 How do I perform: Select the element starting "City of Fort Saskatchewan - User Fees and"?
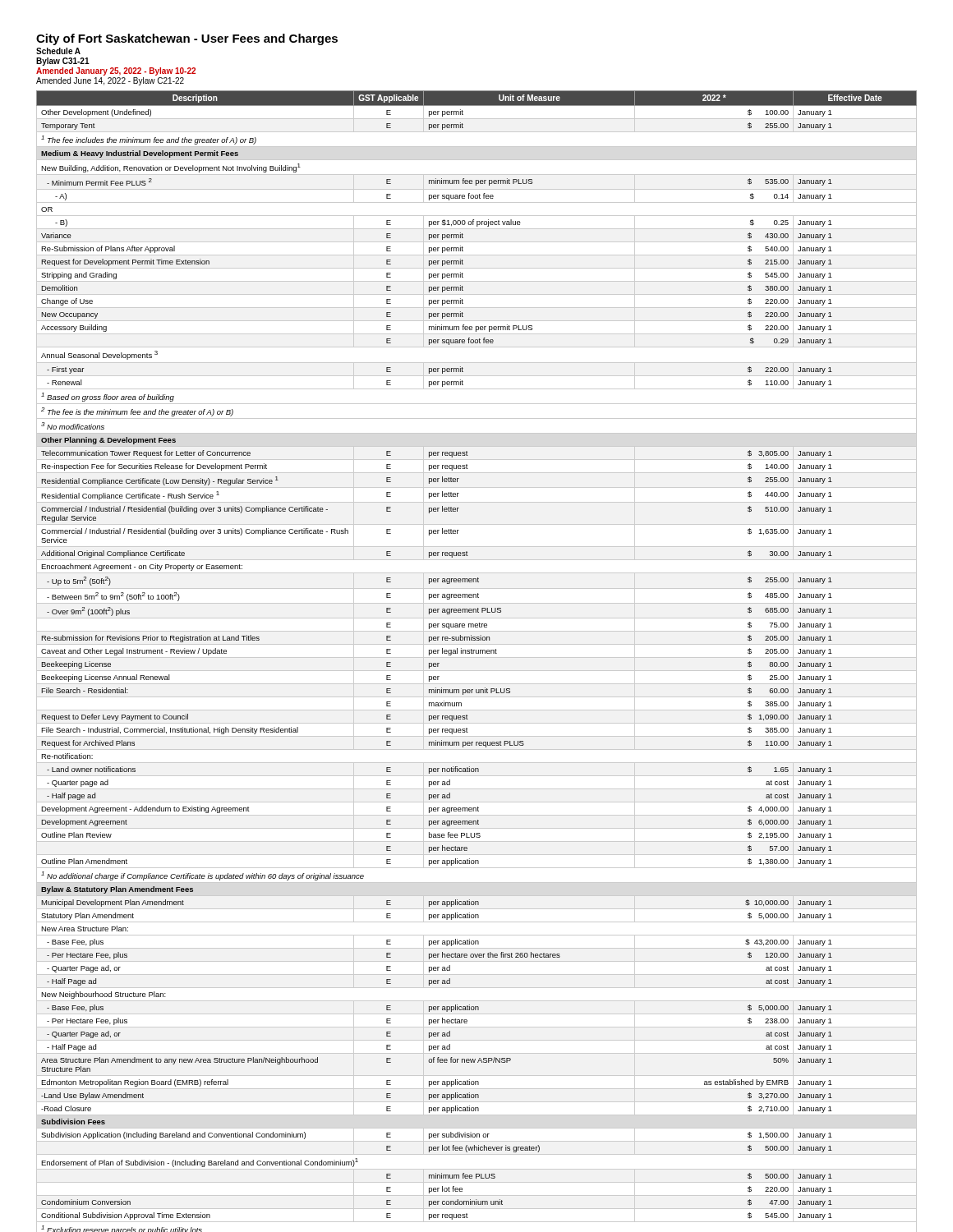click(187, 38)
